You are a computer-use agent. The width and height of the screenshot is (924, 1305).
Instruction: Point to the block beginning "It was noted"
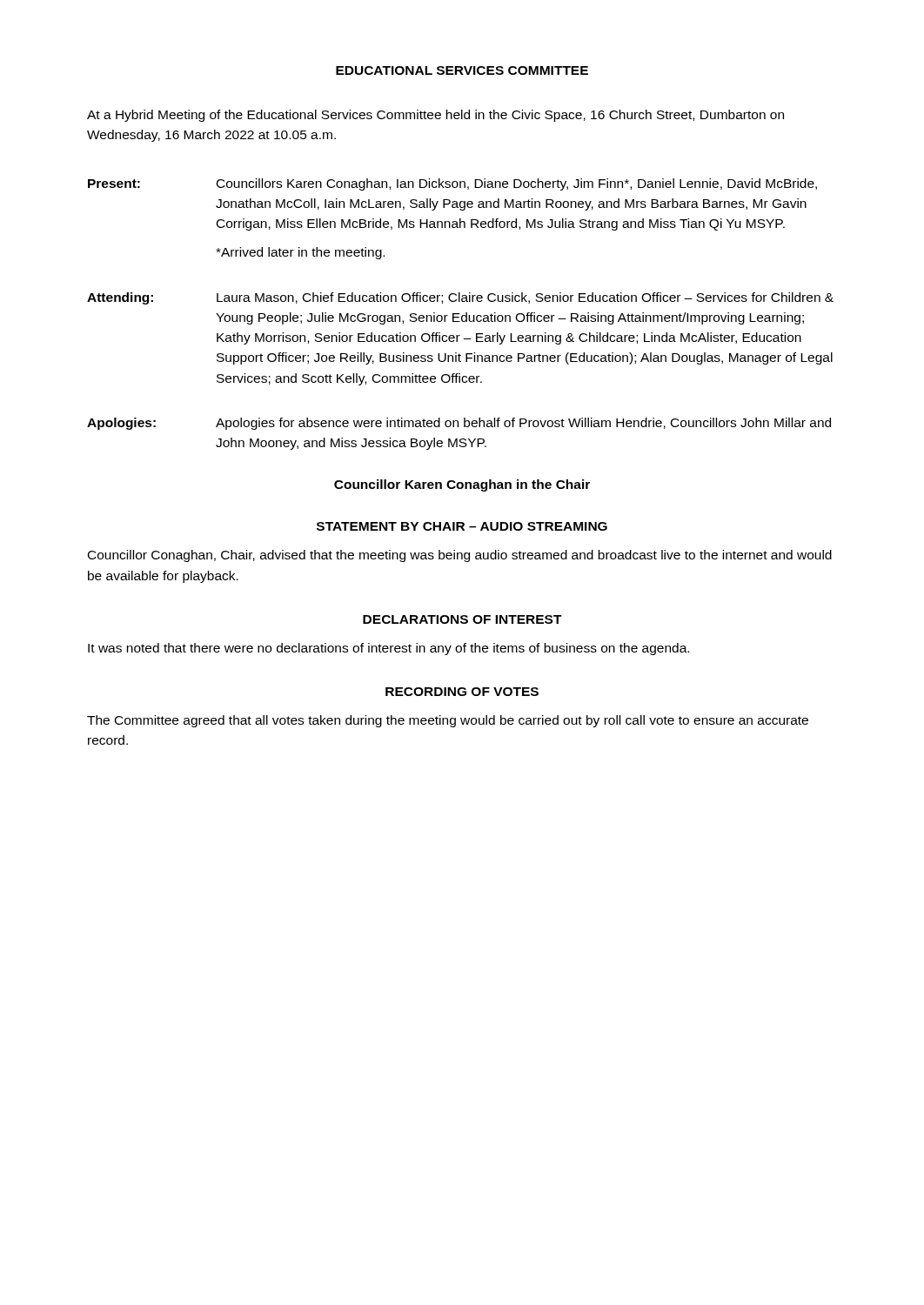click(462, 648)
